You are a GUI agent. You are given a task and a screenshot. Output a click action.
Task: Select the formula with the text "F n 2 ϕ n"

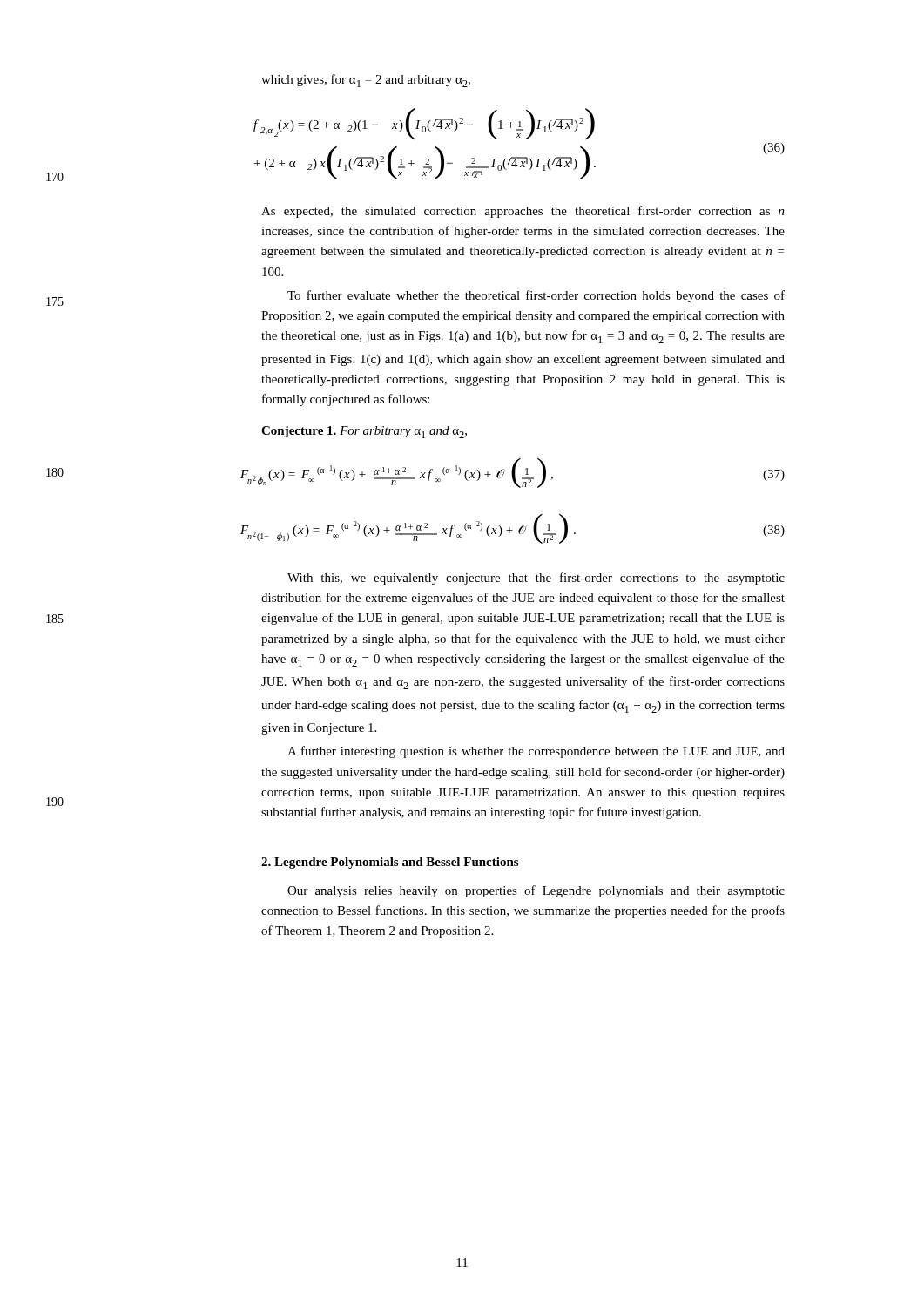click(x=506, y=475)
